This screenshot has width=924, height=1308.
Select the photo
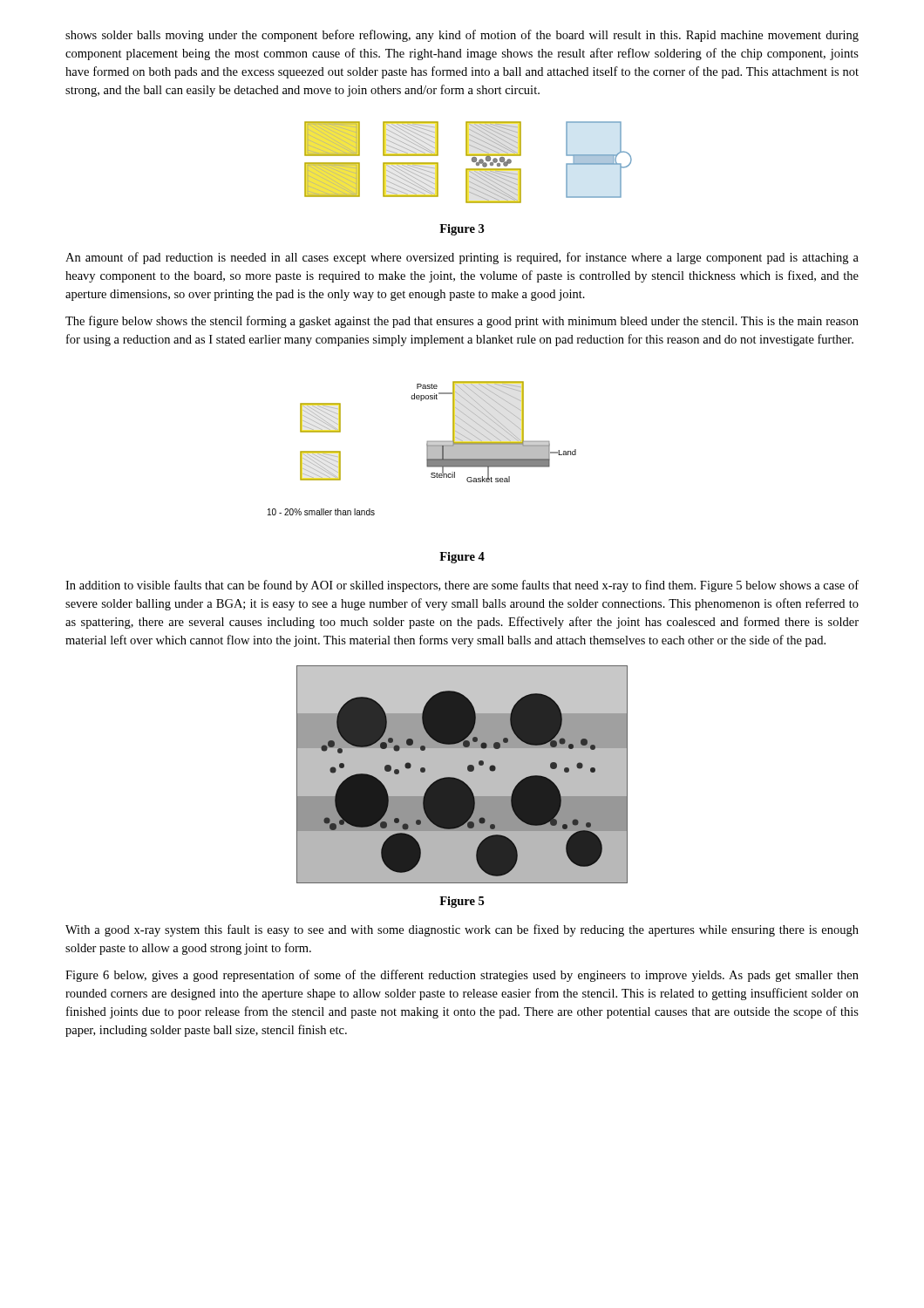[x=462, y=776]
